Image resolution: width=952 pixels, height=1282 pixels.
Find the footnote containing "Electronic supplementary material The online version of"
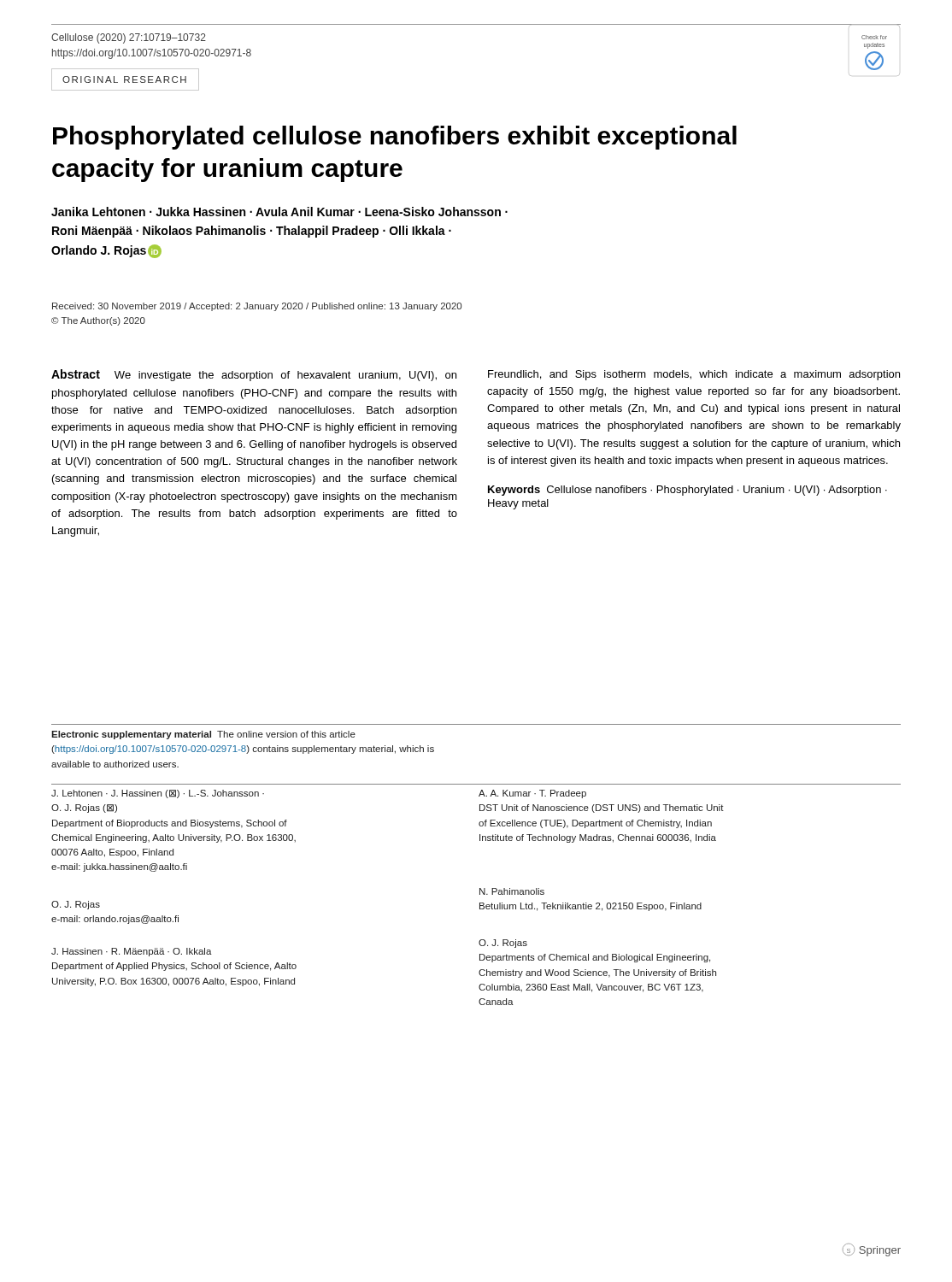[x=243, y=749]
